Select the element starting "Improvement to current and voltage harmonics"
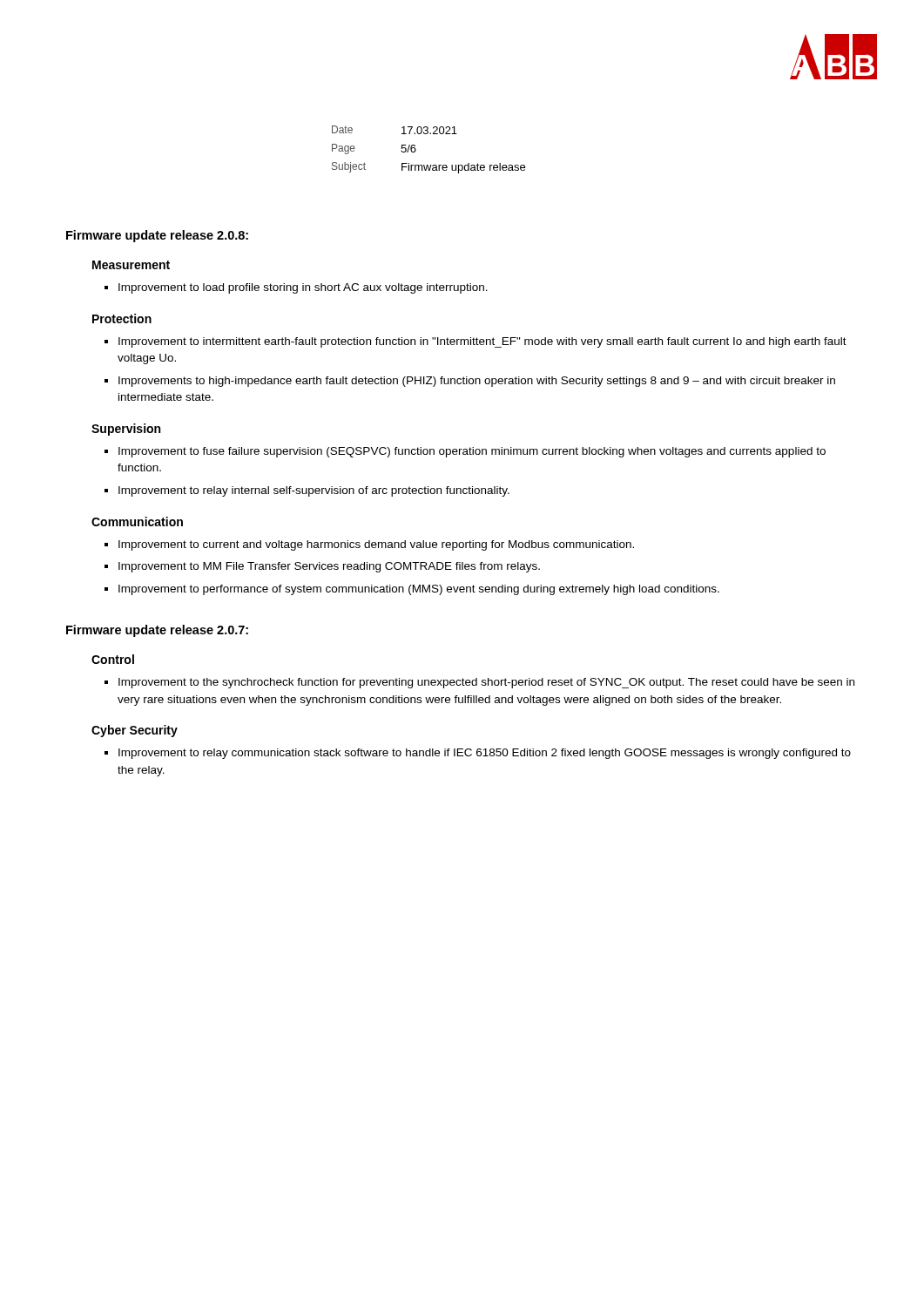924x1307 pixels. click(x=376, y=544)
